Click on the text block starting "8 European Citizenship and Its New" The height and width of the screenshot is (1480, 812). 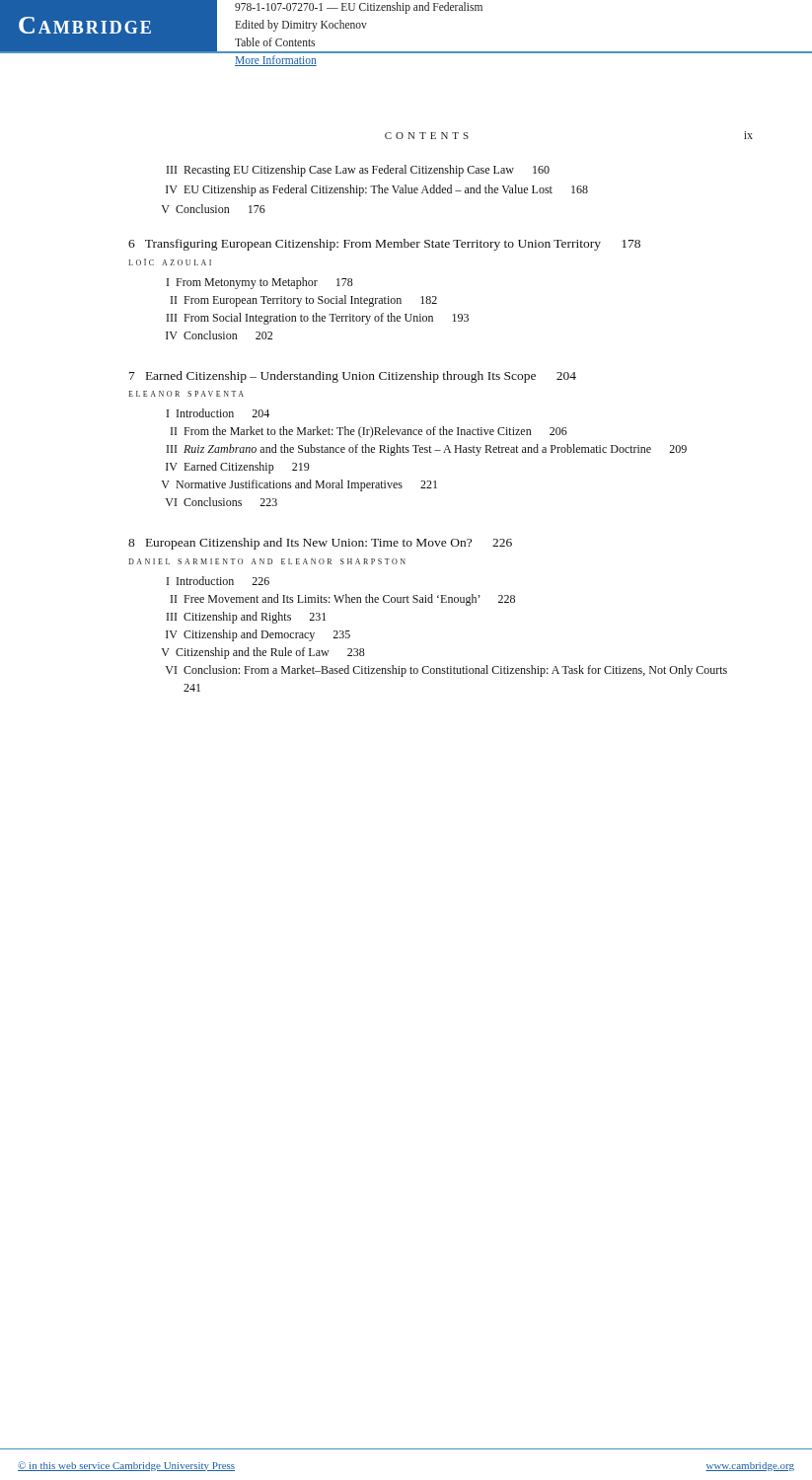coord(320,542)
